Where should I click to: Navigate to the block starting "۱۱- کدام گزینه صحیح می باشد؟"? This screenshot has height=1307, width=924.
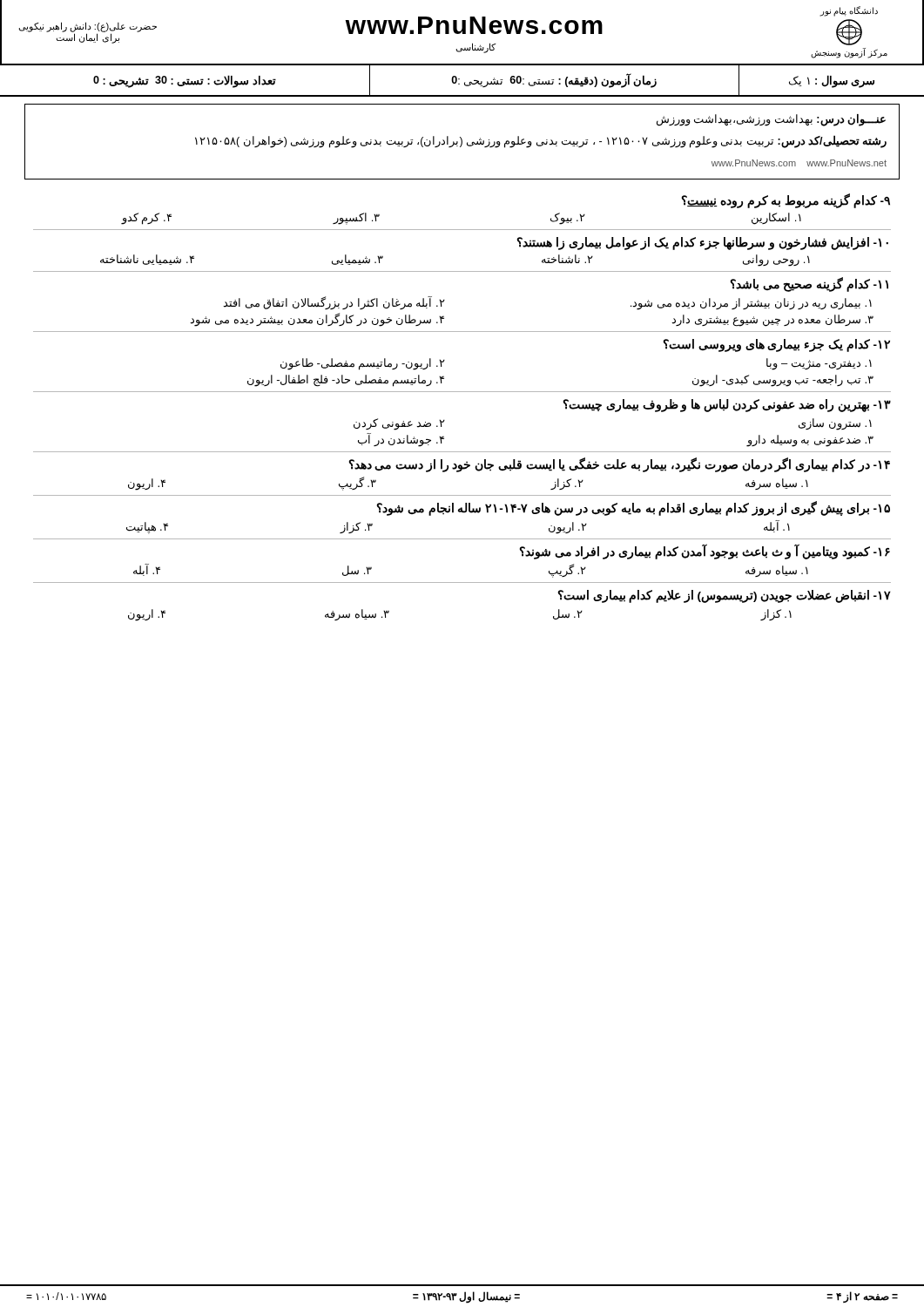click(x=809, y=284)
